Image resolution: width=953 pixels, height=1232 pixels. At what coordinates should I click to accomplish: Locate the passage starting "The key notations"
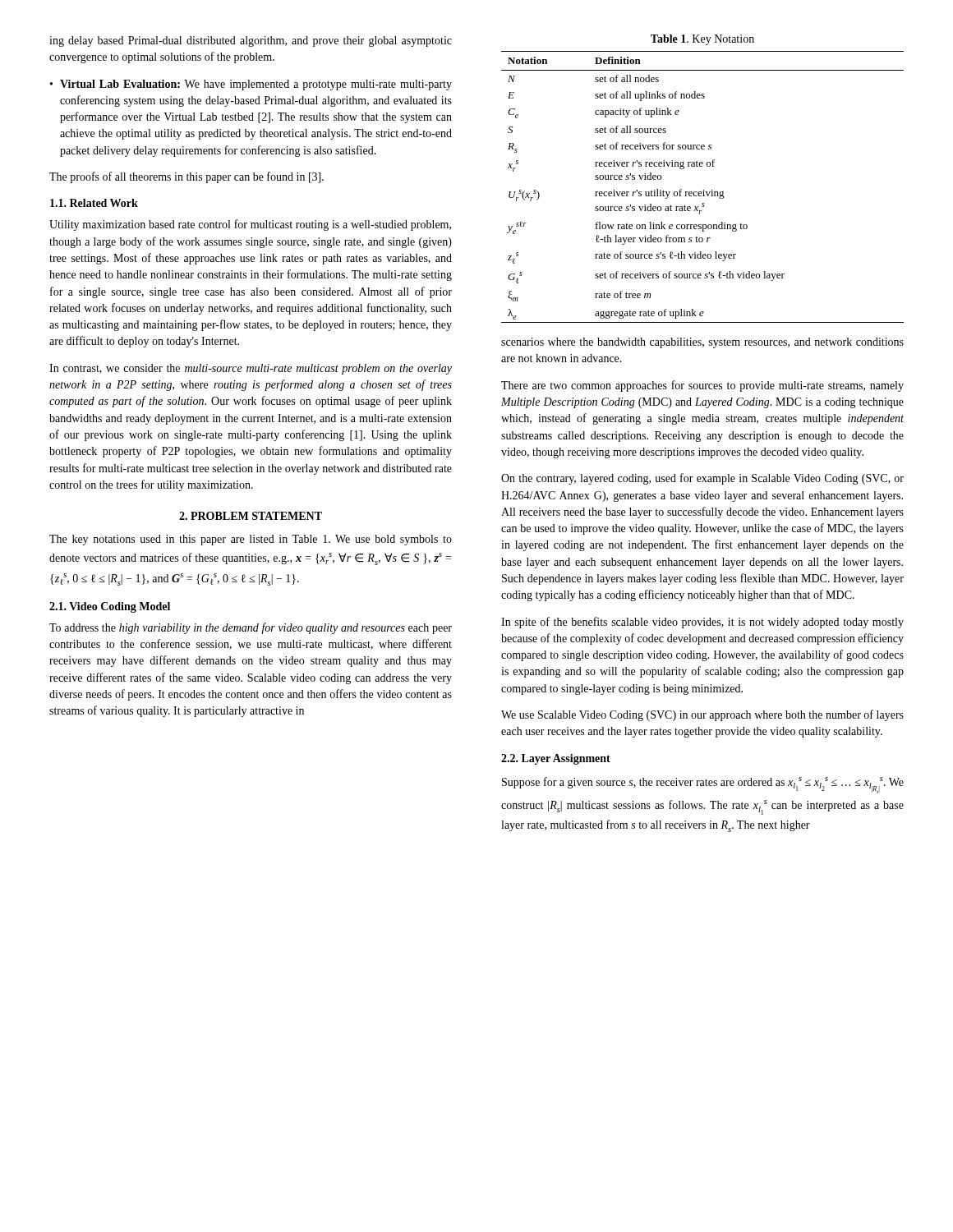(251, 560)
